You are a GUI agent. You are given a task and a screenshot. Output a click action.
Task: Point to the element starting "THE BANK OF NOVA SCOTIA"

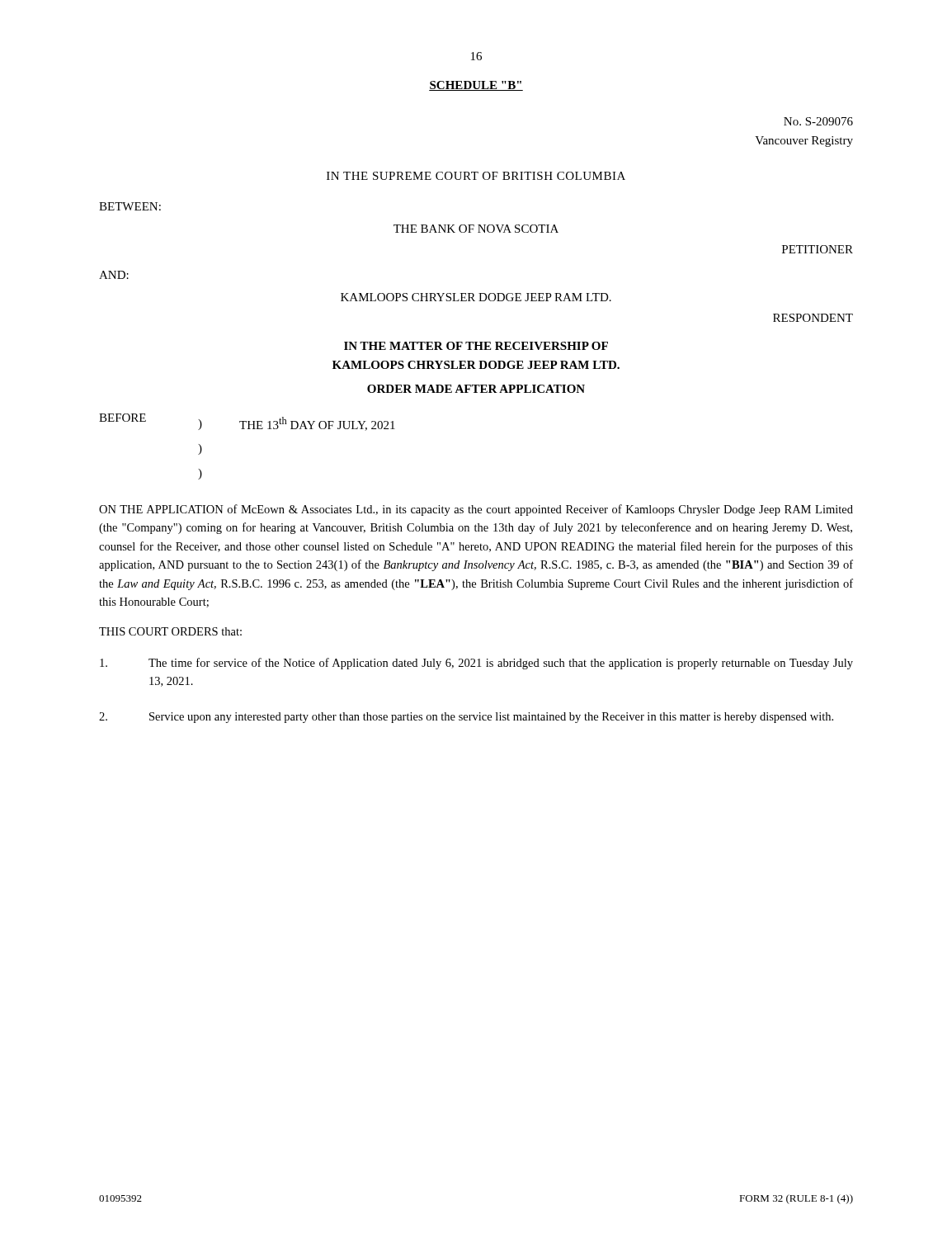476,229
